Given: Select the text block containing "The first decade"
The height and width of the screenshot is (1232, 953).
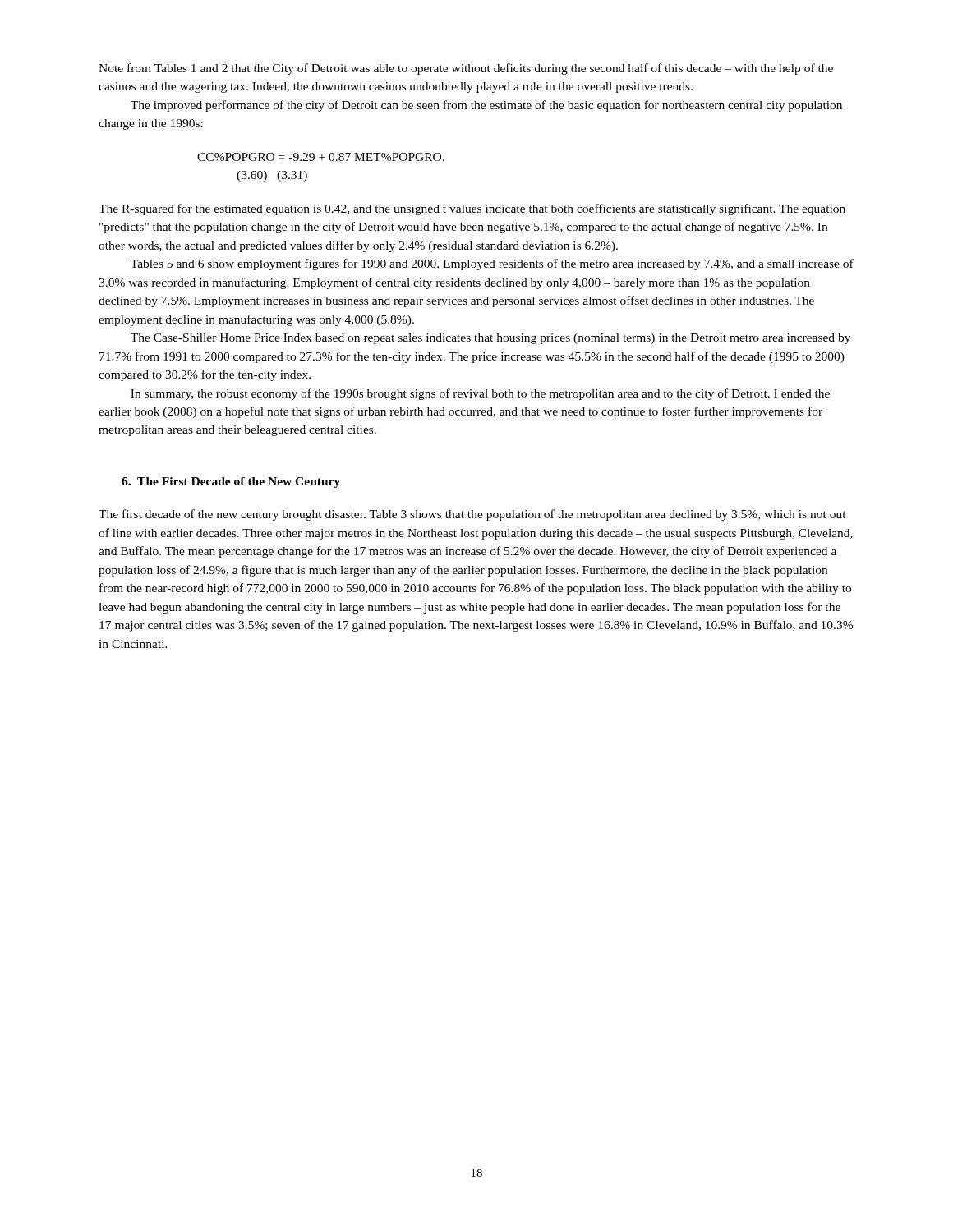Looking at the screenshot, I should coord(476,579).
